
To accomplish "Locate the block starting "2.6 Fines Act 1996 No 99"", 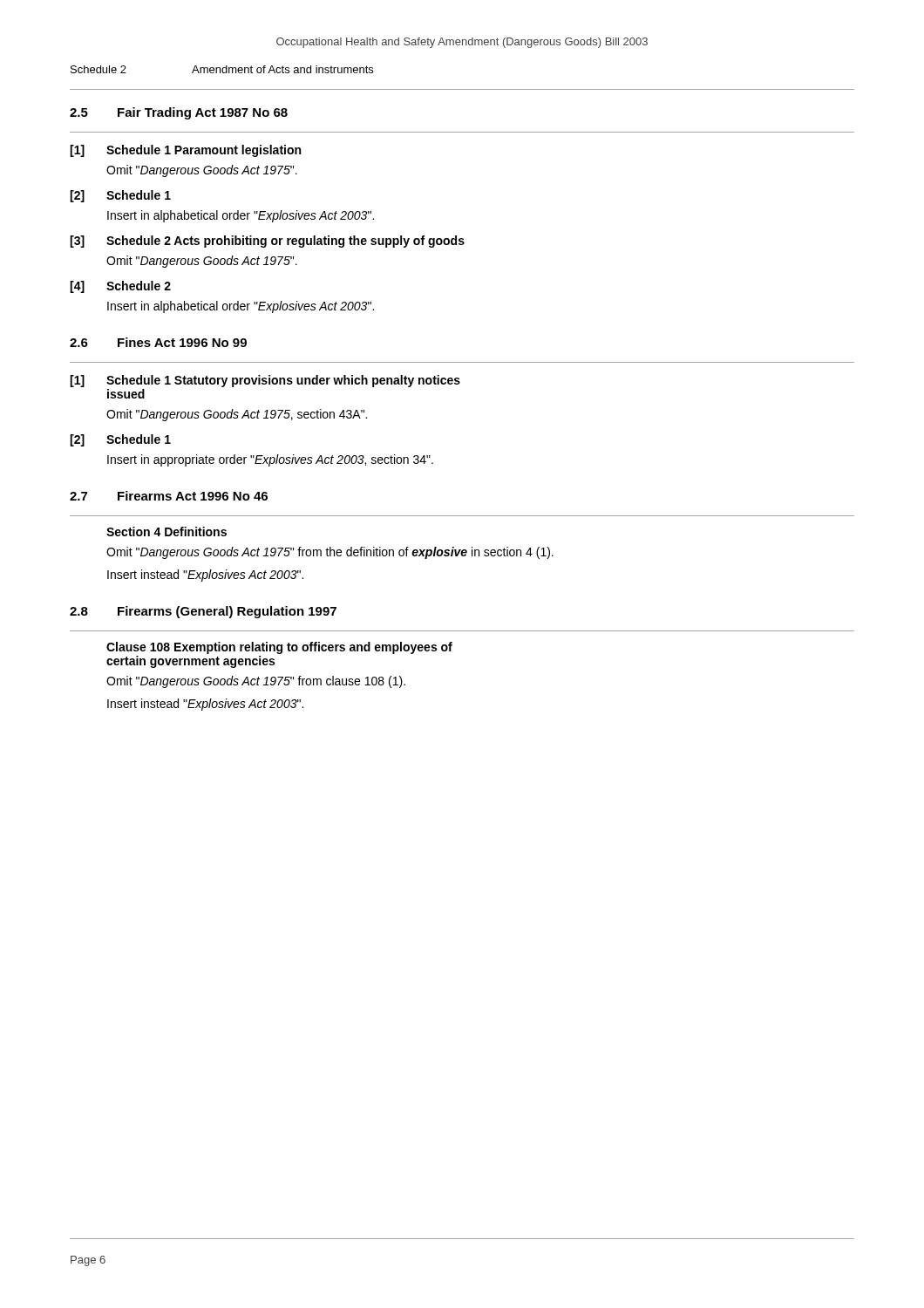I will (158, 342).
